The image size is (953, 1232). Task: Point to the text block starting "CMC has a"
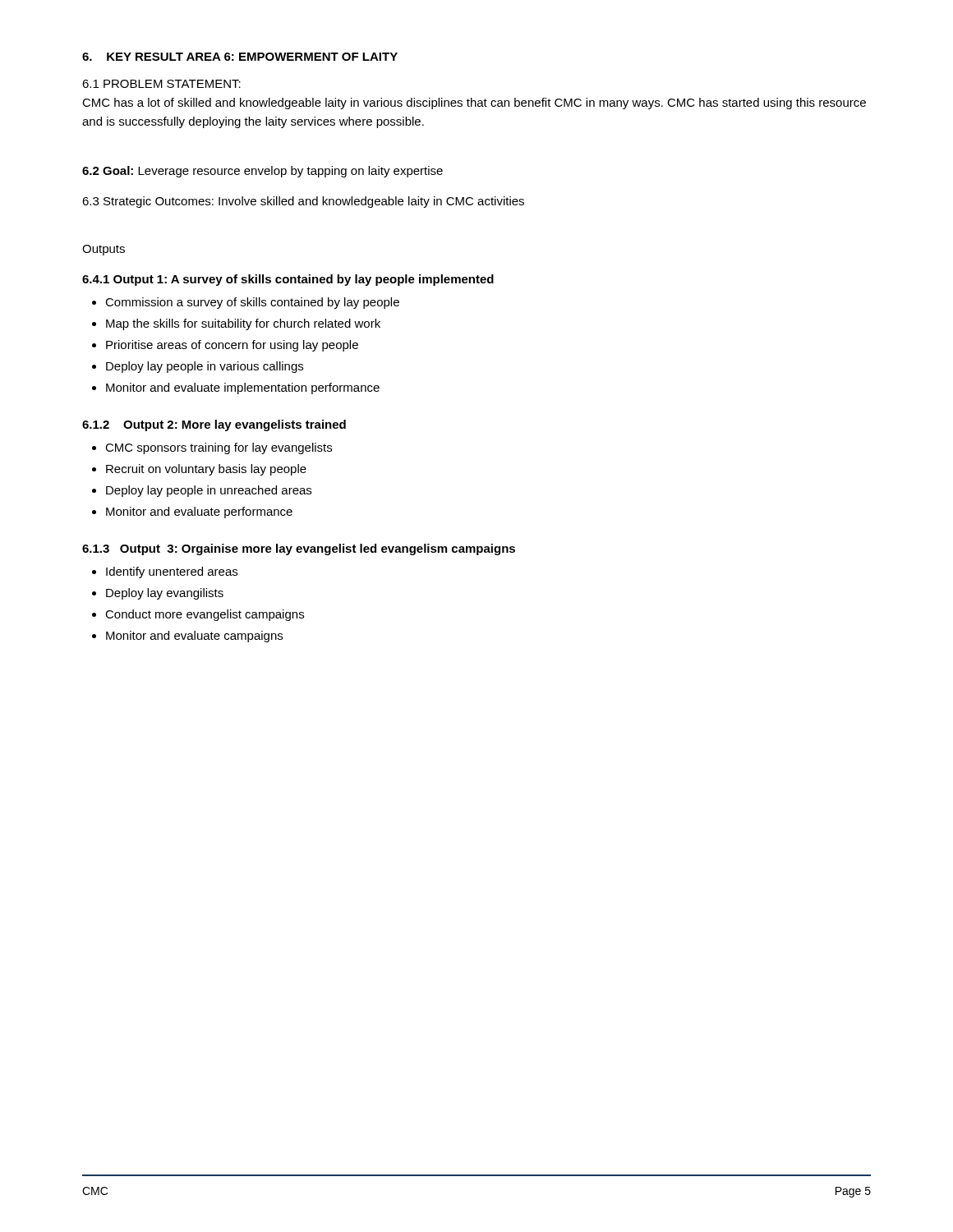click(x=474, y=111)
